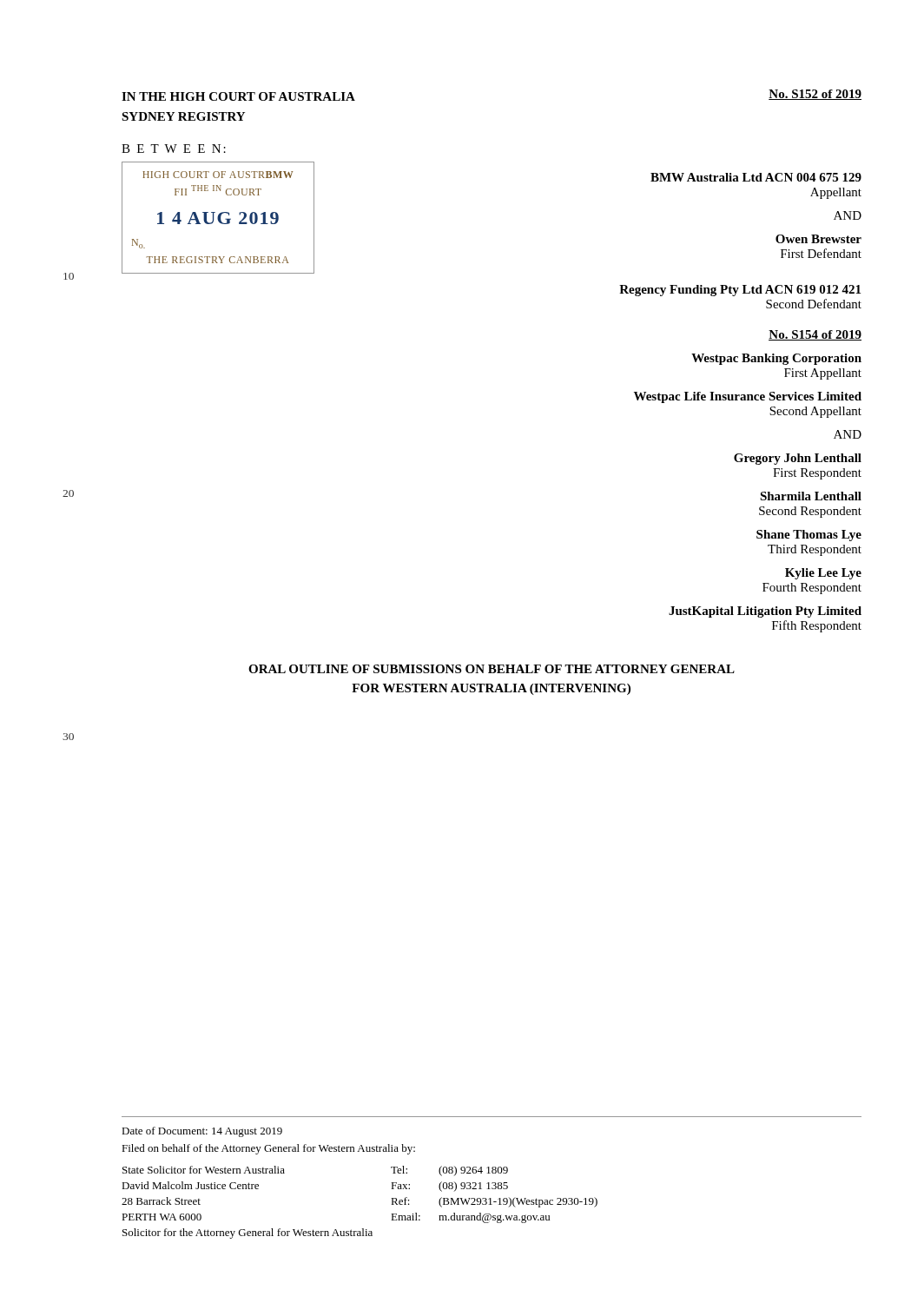Point to "Westpac Banking Corporation First Appellant"

776,365
